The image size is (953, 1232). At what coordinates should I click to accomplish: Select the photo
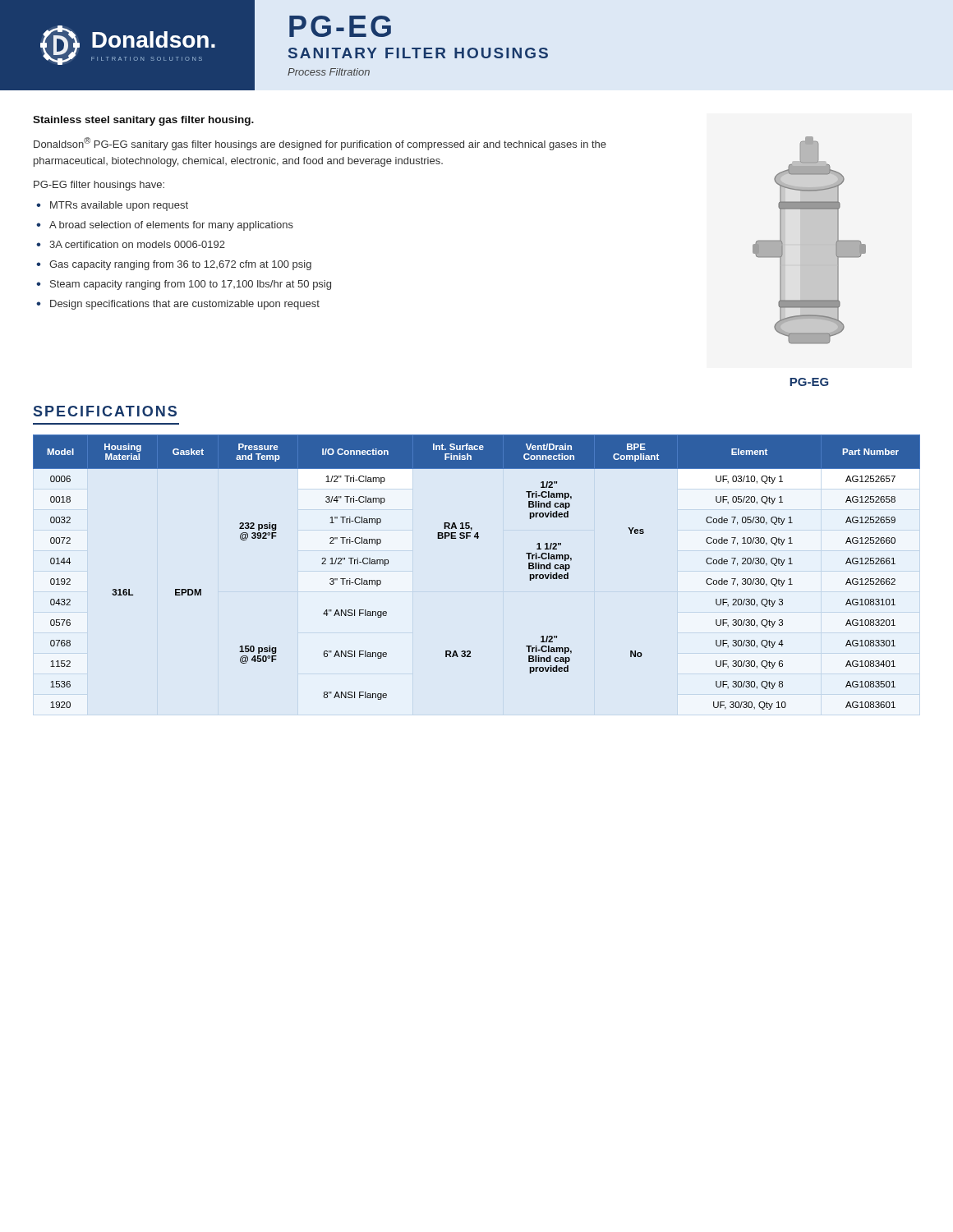[x=809, y=241]
